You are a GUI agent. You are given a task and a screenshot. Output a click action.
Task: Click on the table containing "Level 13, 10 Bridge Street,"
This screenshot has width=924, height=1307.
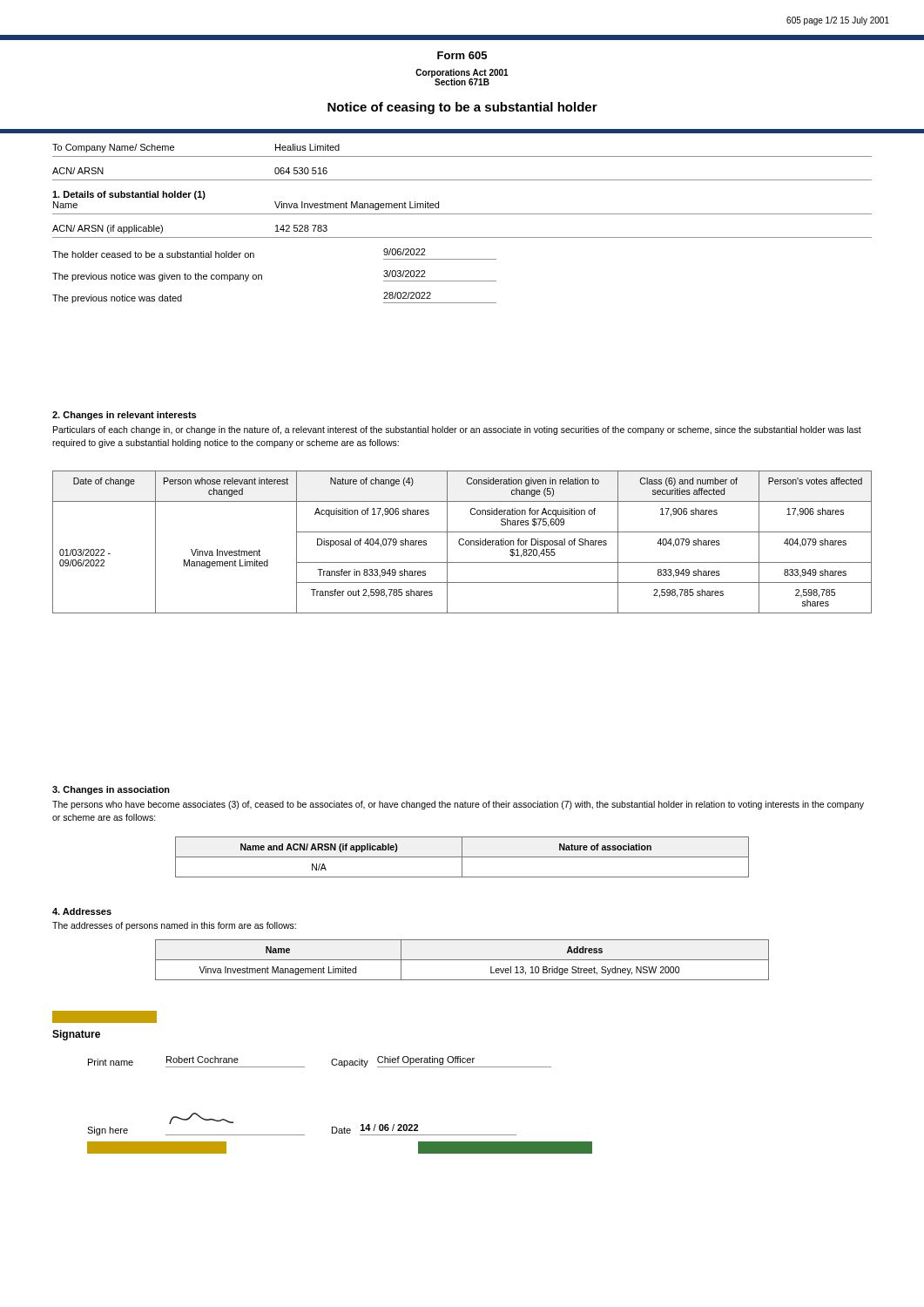462,960
